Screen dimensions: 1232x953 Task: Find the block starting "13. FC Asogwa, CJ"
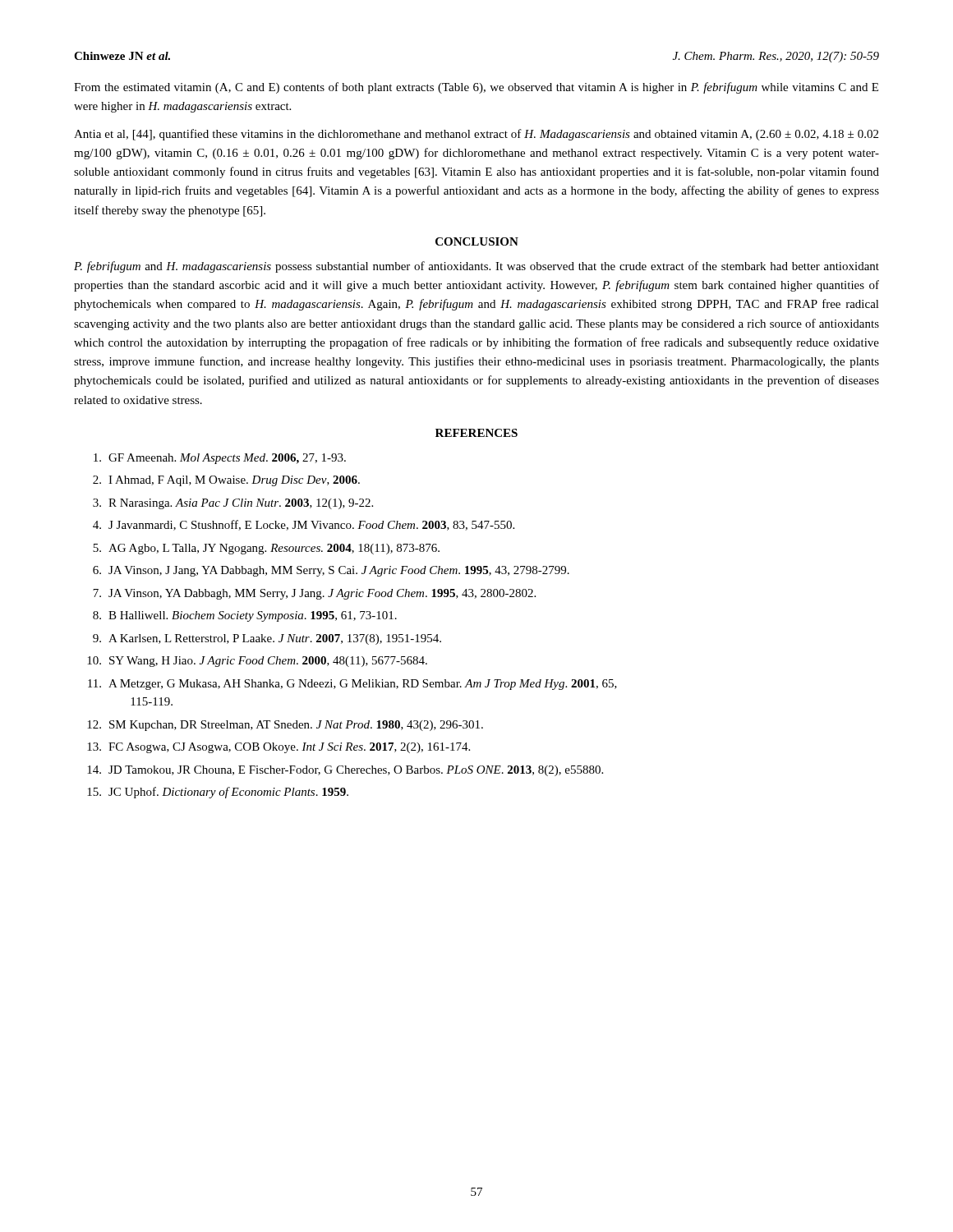coord(476,747)
